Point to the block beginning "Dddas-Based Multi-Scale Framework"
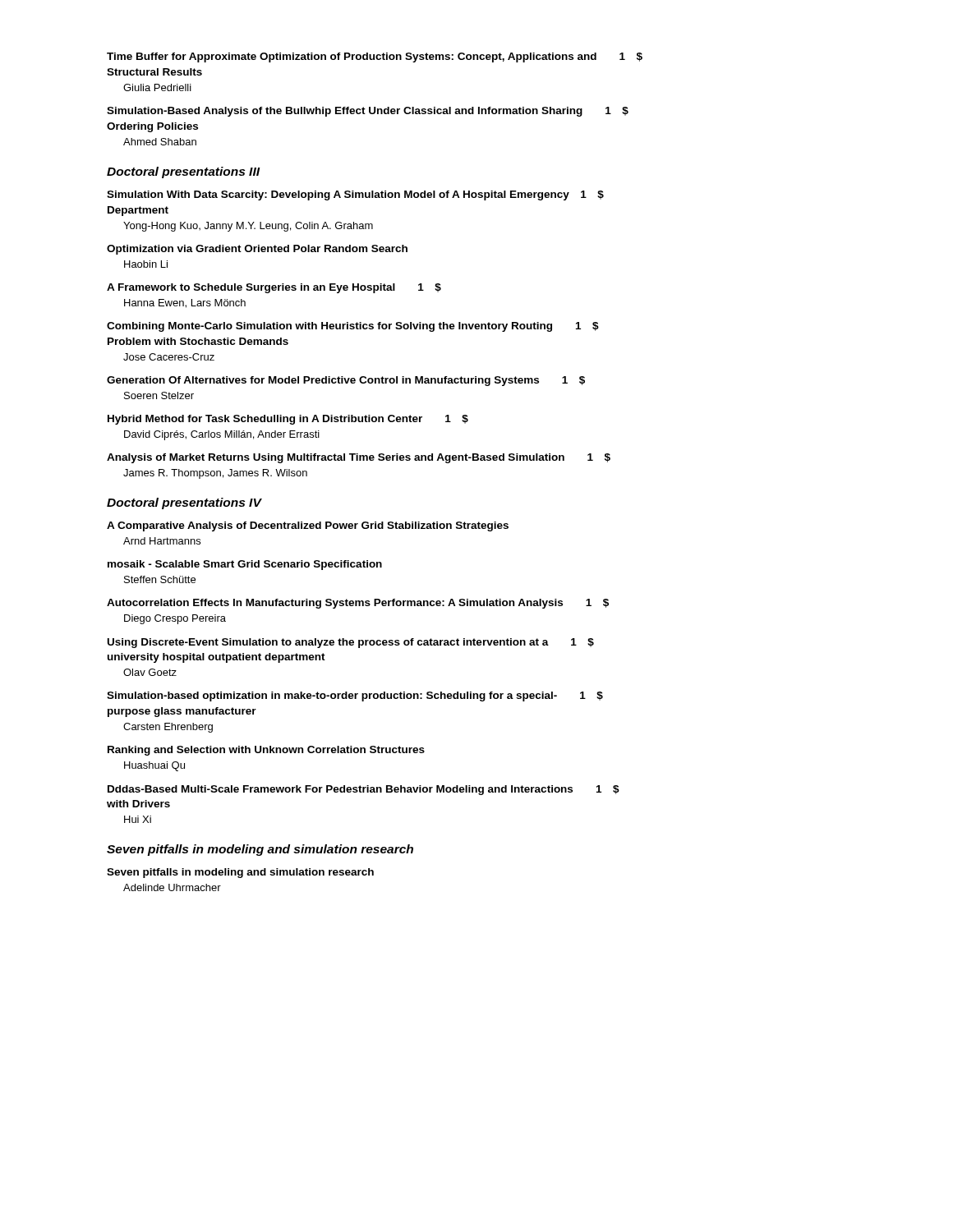Screen dimensions: 1232x953 click(x=476, y=804)
